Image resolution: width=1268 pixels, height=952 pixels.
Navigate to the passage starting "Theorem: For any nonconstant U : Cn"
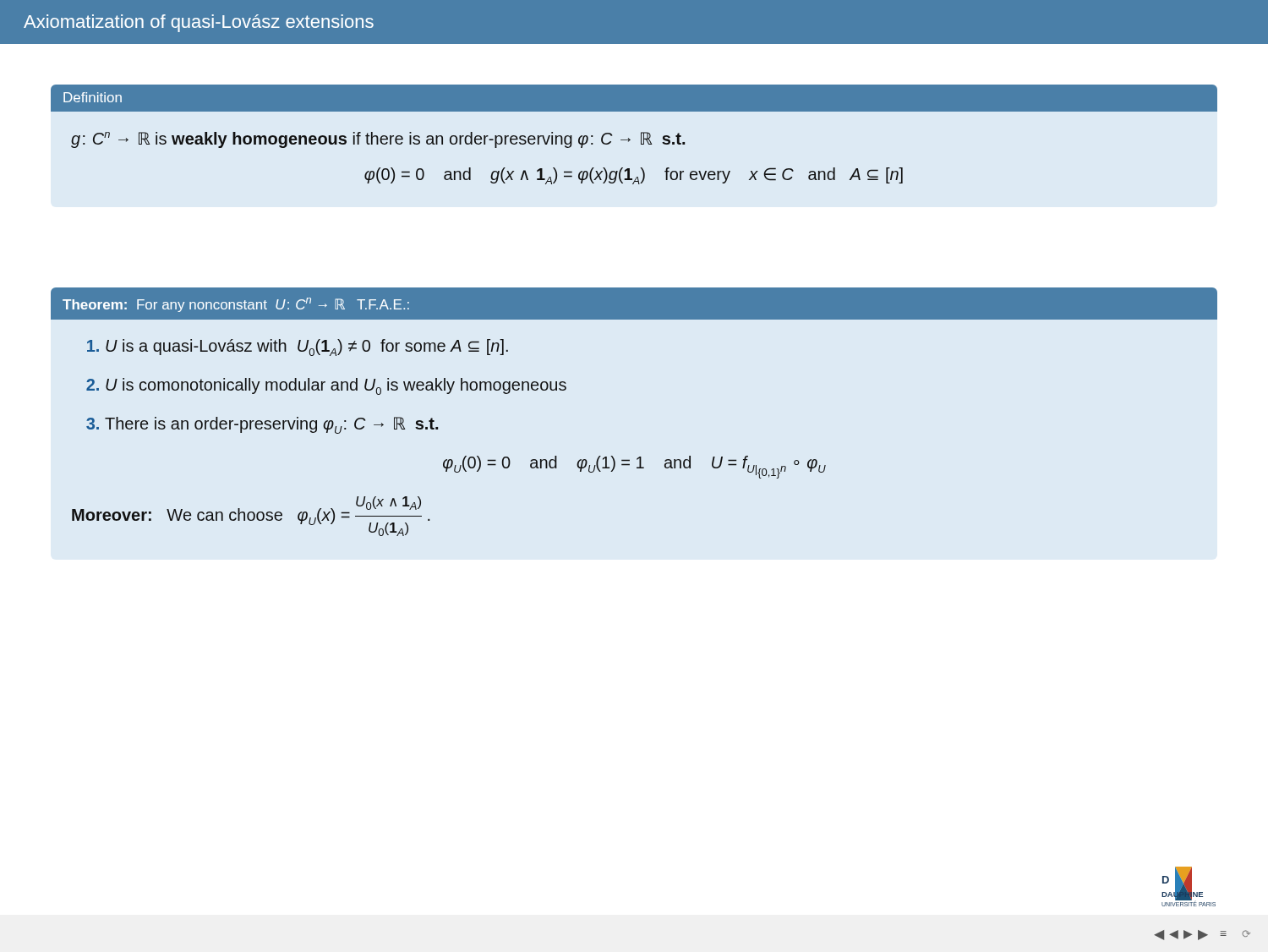tap(634, 304)
